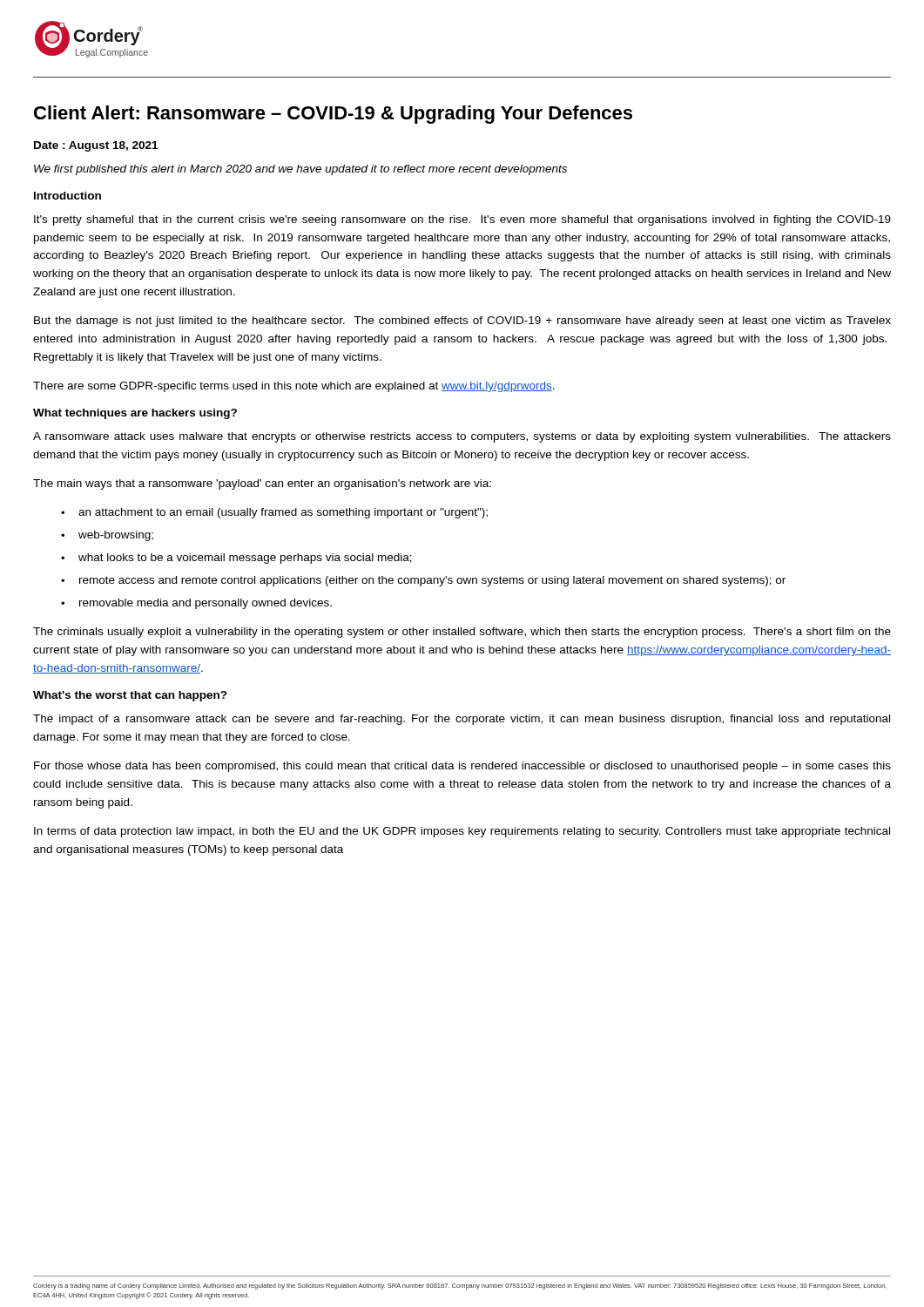The width and height of the screenshot is (924, 1307).
Task: Click on the text starting "The criminals usually exploit a vulnerability in the"
Action: (462, 650)
